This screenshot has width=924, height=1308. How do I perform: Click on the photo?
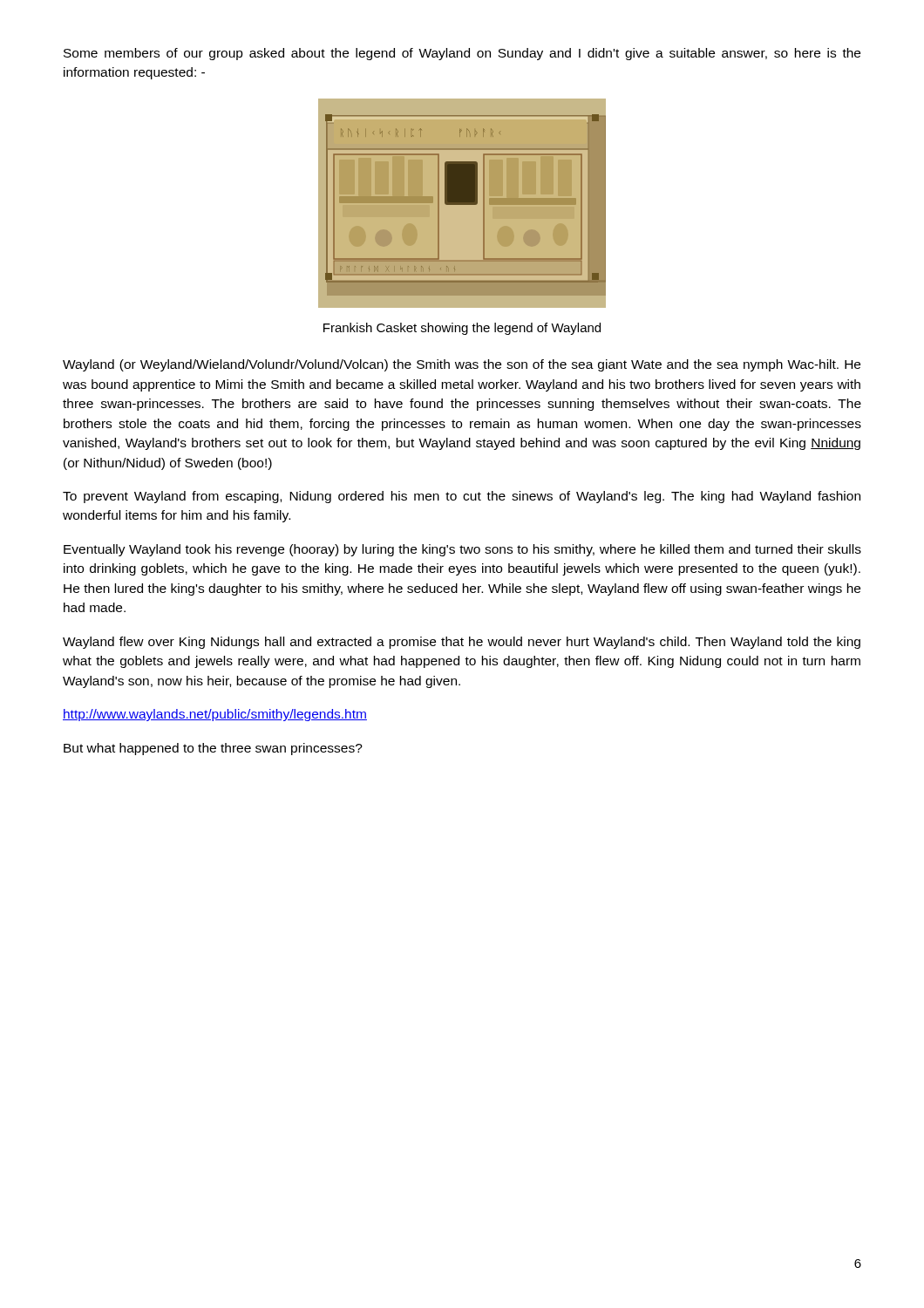[x=462, y=206]
